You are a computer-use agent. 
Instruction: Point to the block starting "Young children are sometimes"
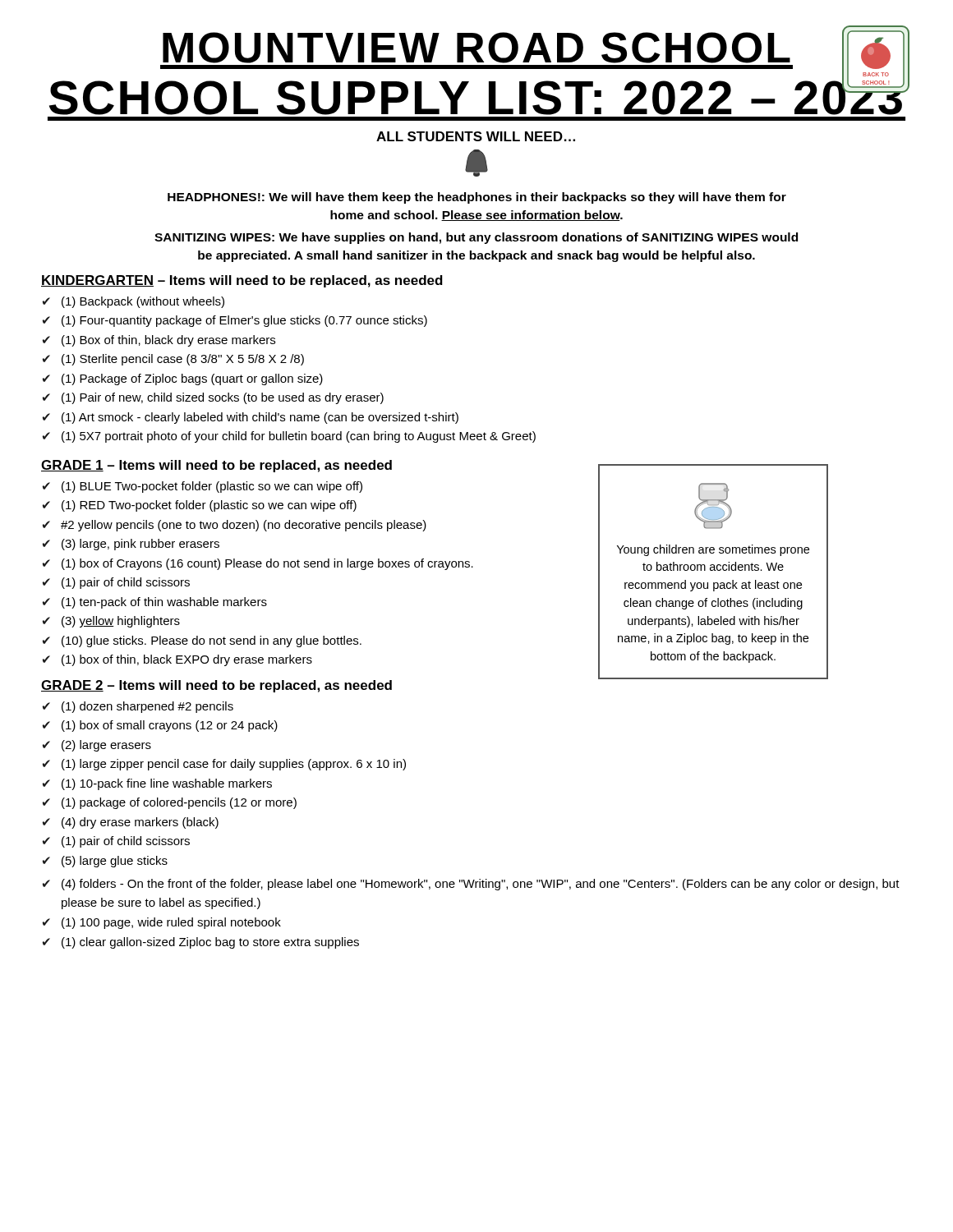click(713, 603)
